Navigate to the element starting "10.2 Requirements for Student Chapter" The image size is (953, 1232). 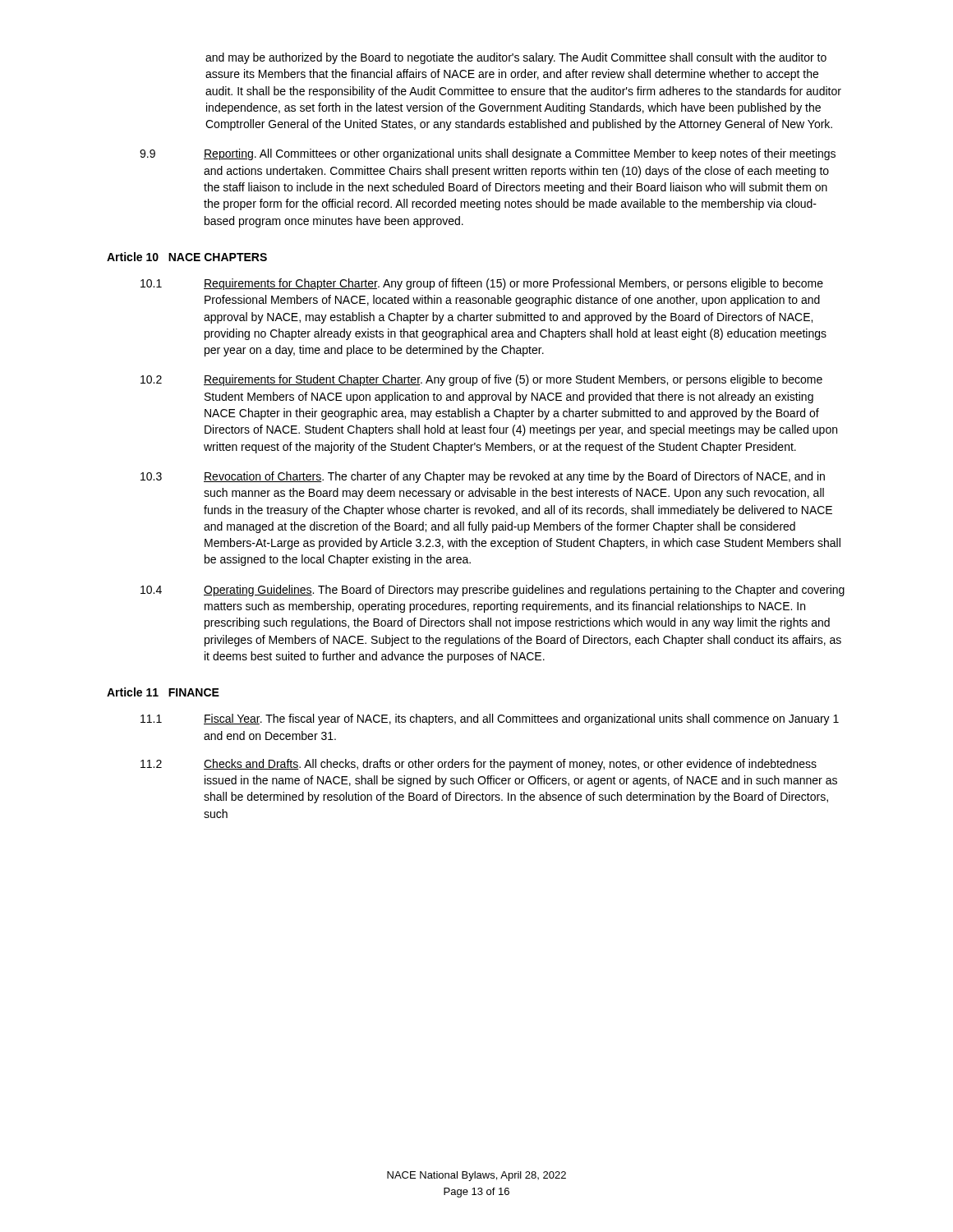tap(493, 413)
